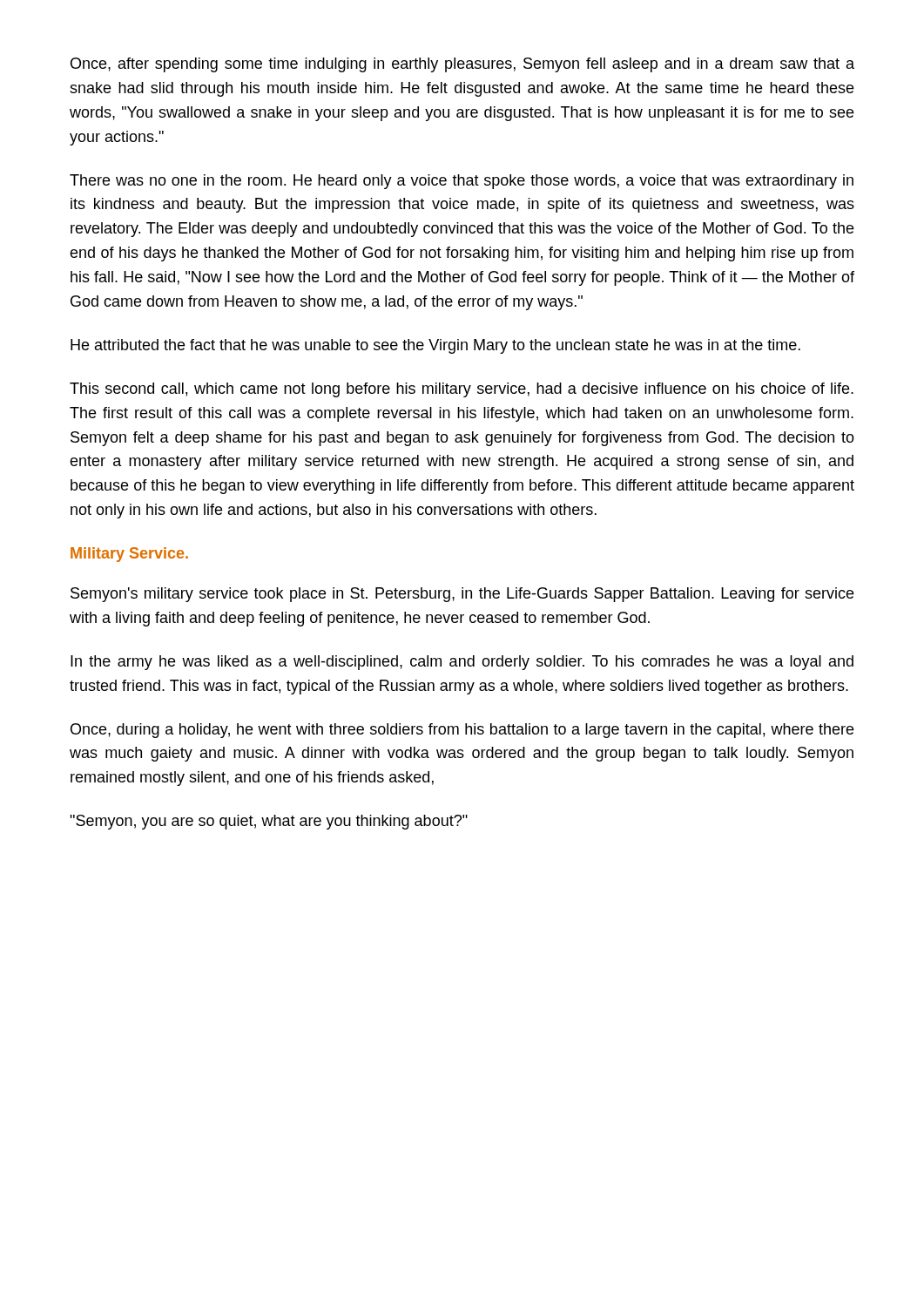The height and width of the screenshot is (1307, 924).
Task: Locate the text block that reads "Once, during a"
Action: (462, 753)
